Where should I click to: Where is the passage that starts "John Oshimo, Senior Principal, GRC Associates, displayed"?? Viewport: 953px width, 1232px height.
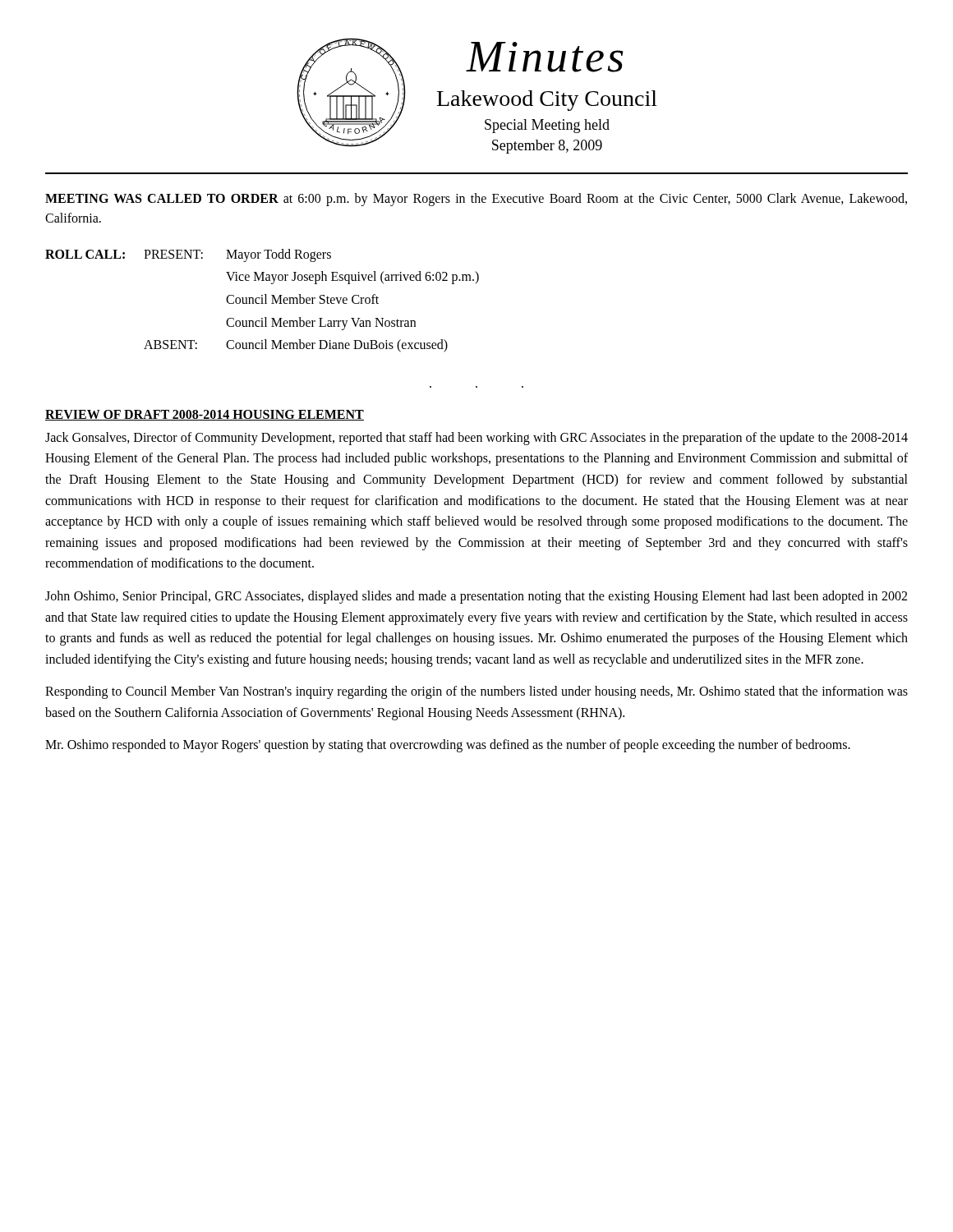click(x=476, y=627)
